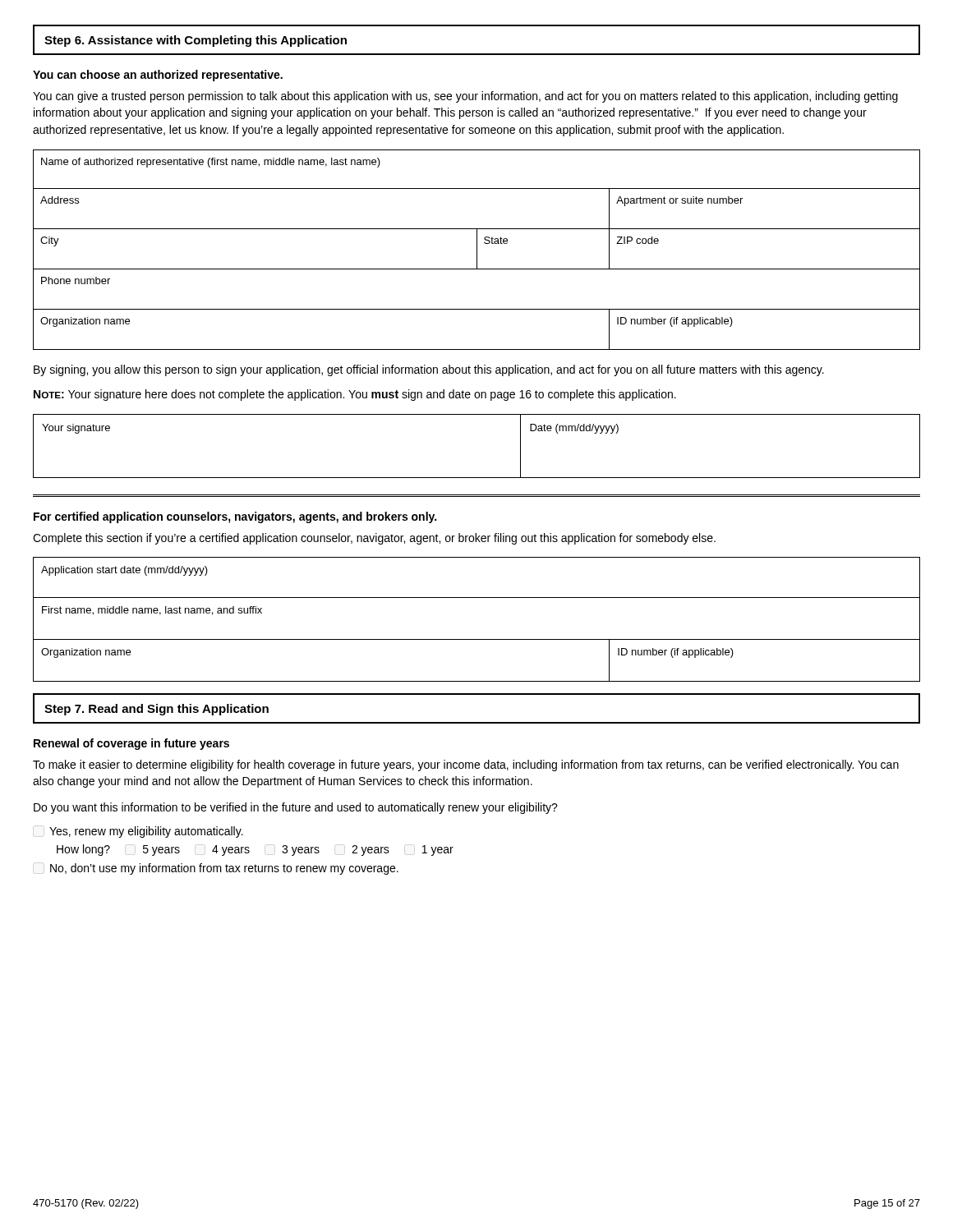The image size is (953, 1232).
Task: Select the text block with the text "You can give a trusted person permission"
Action: (465, 113)
